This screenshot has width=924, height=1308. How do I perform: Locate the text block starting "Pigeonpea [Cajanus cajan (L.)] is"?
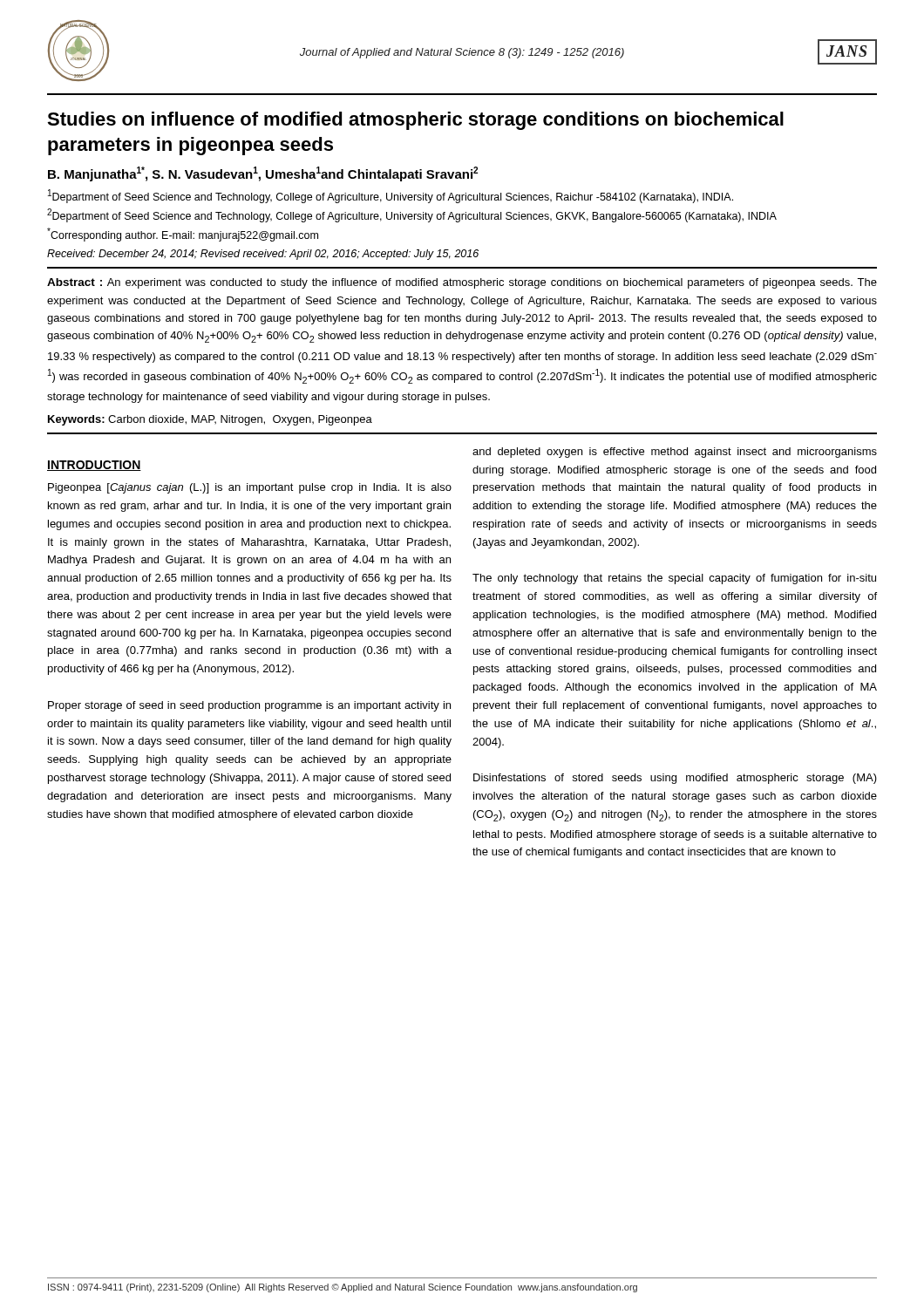(249, 650)
